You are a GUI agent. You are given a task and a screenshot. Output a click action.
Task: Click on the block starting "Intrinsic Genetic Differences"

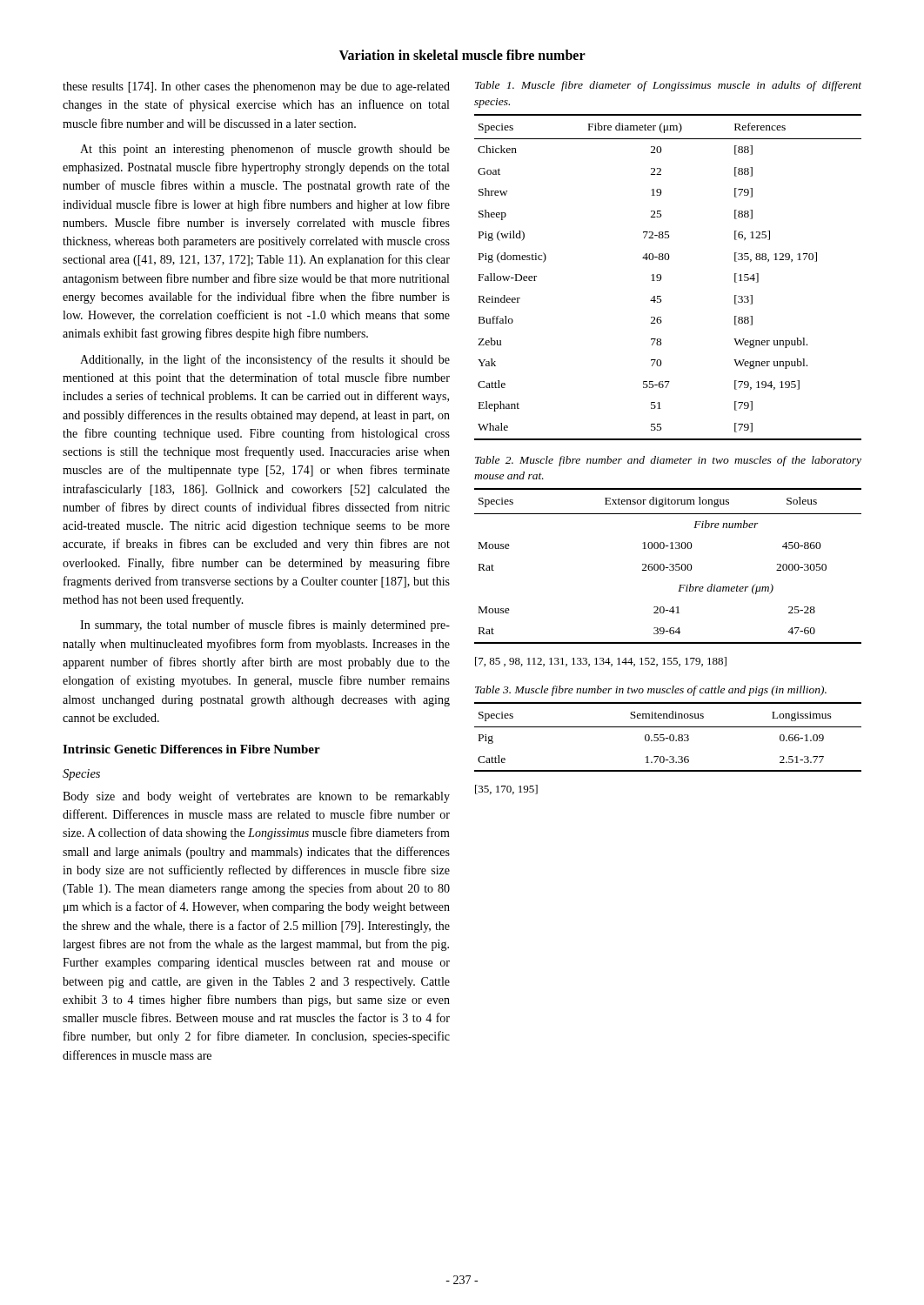point(191,749)
